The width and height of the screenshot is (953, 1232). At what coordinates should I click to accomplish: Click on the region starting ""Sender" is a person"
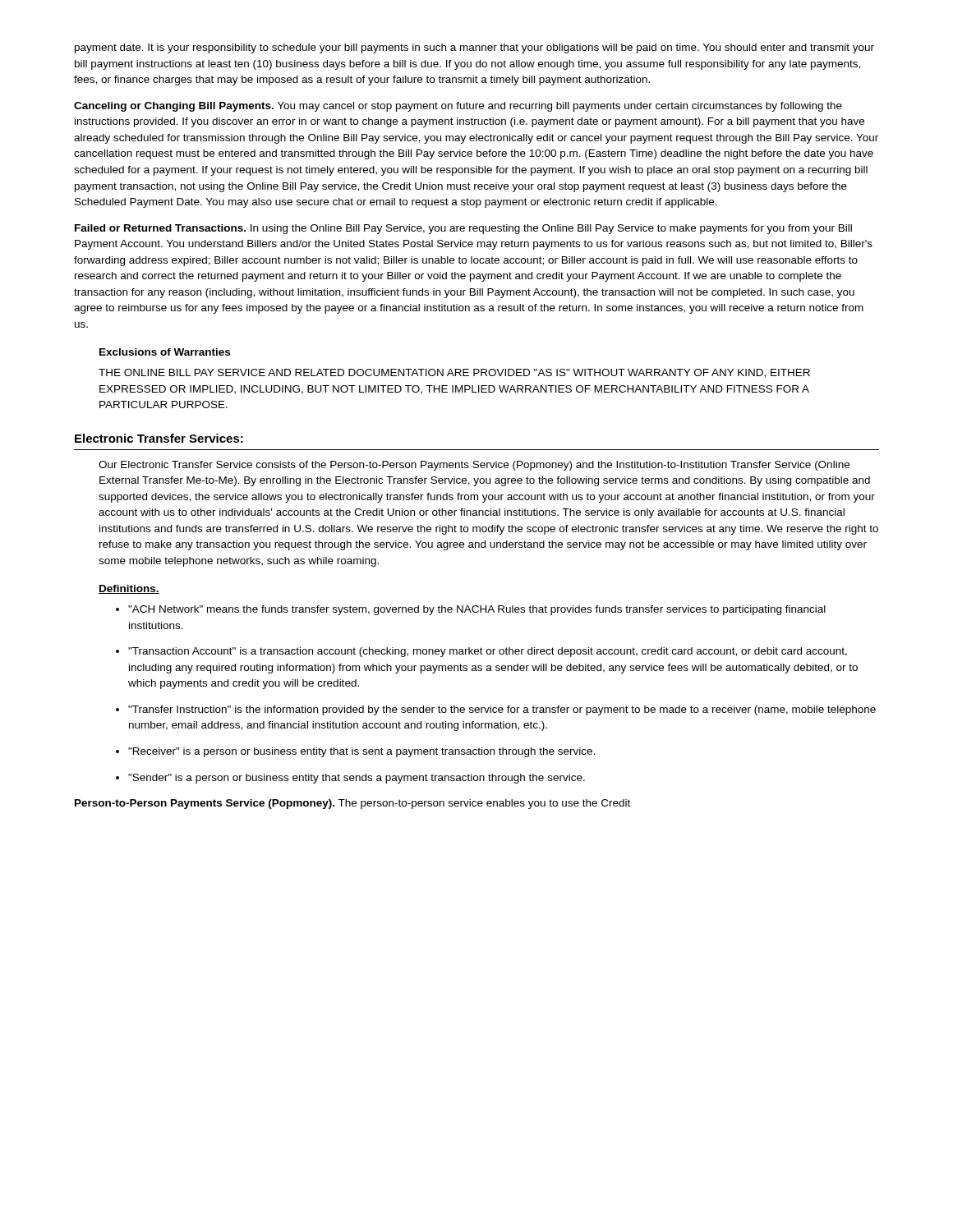coord(489,777)
